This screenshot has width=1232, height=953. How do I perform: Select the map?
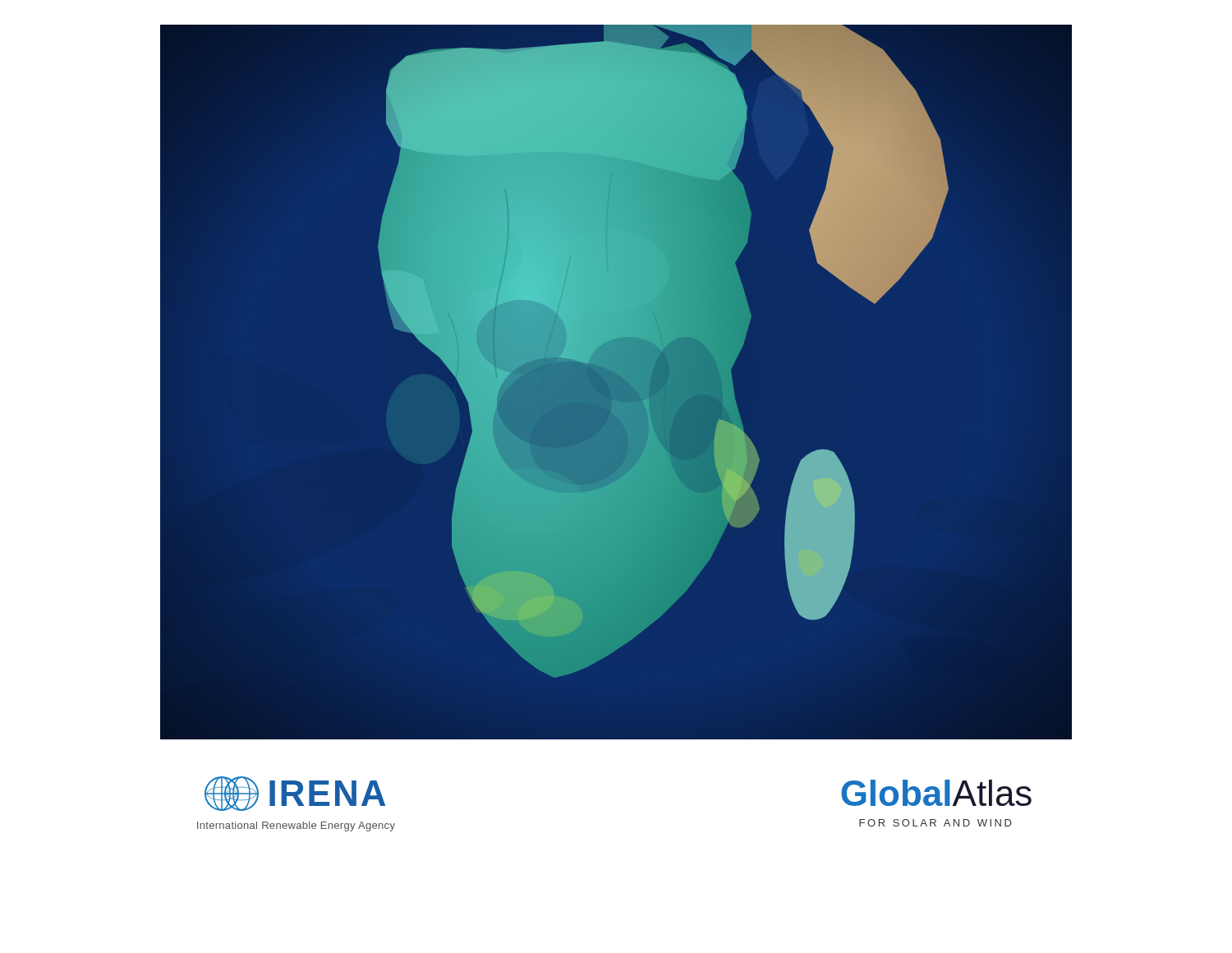pos(616,382)
